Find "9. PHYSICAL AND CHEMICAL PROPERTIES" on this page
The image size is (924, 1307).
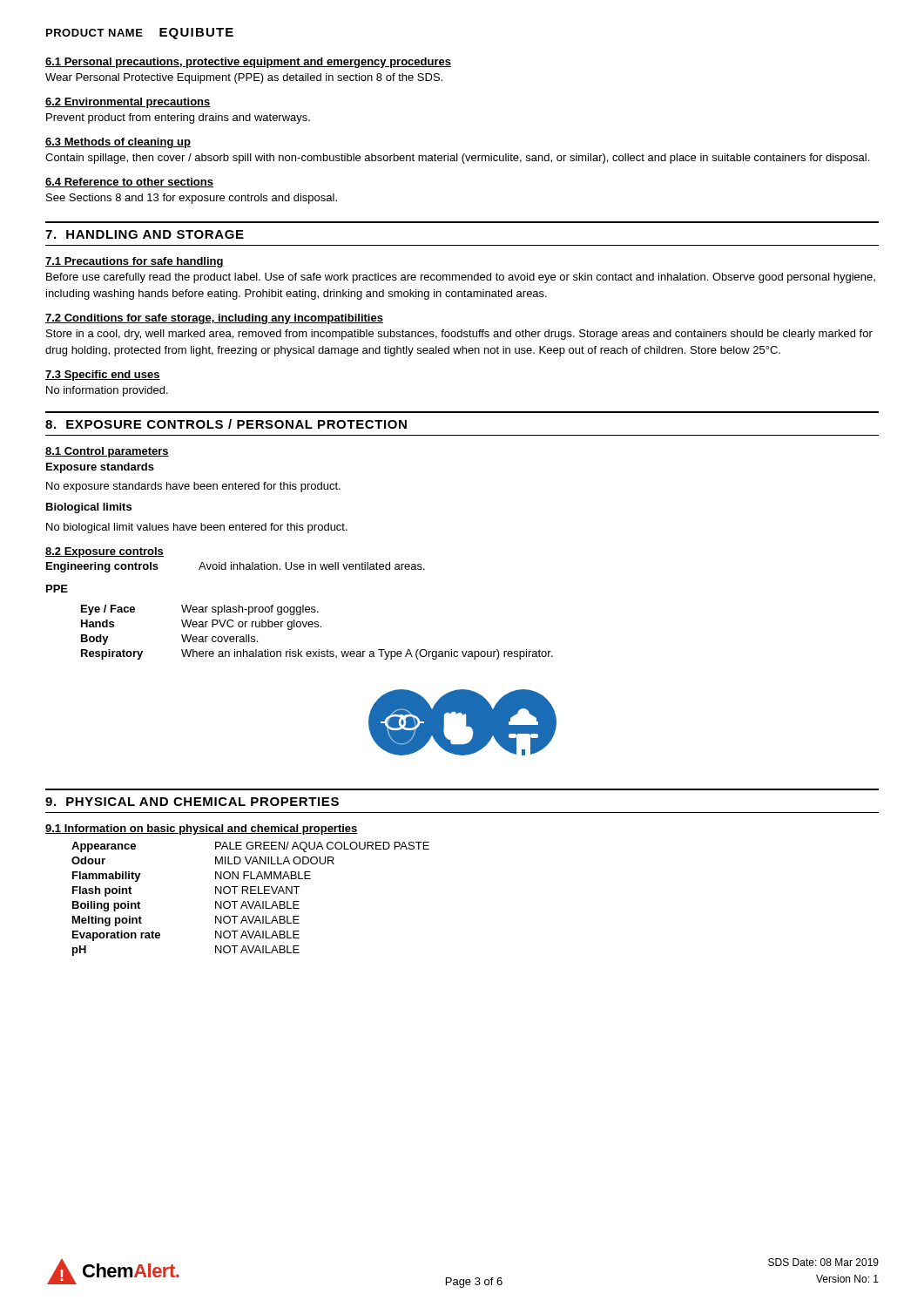(x=192, y=801)
